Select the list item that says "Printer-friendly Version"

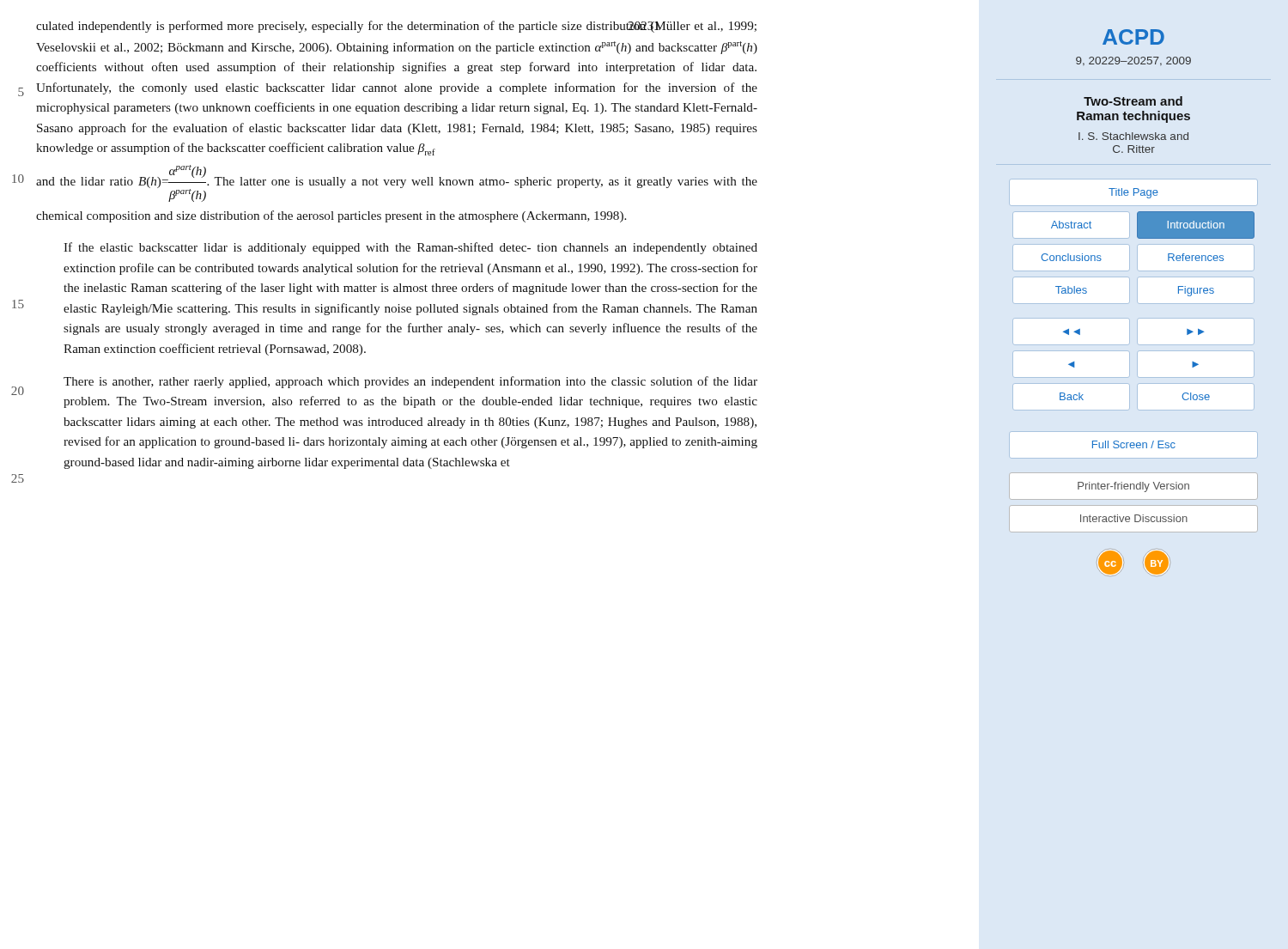[x=1133, y=486]
